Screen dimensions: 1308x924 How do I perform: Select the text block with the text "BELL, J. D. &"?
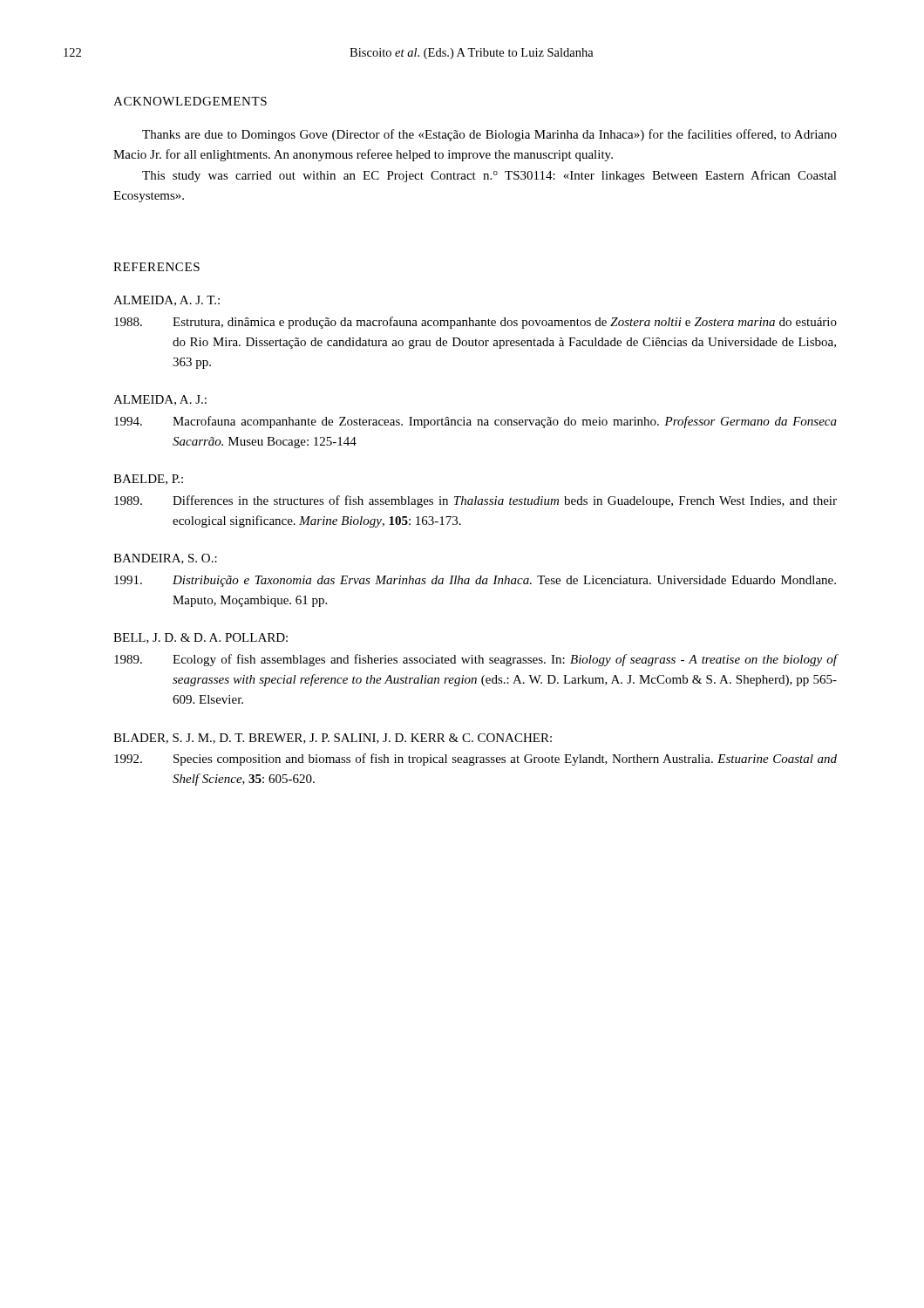click(x=475, y=669)
